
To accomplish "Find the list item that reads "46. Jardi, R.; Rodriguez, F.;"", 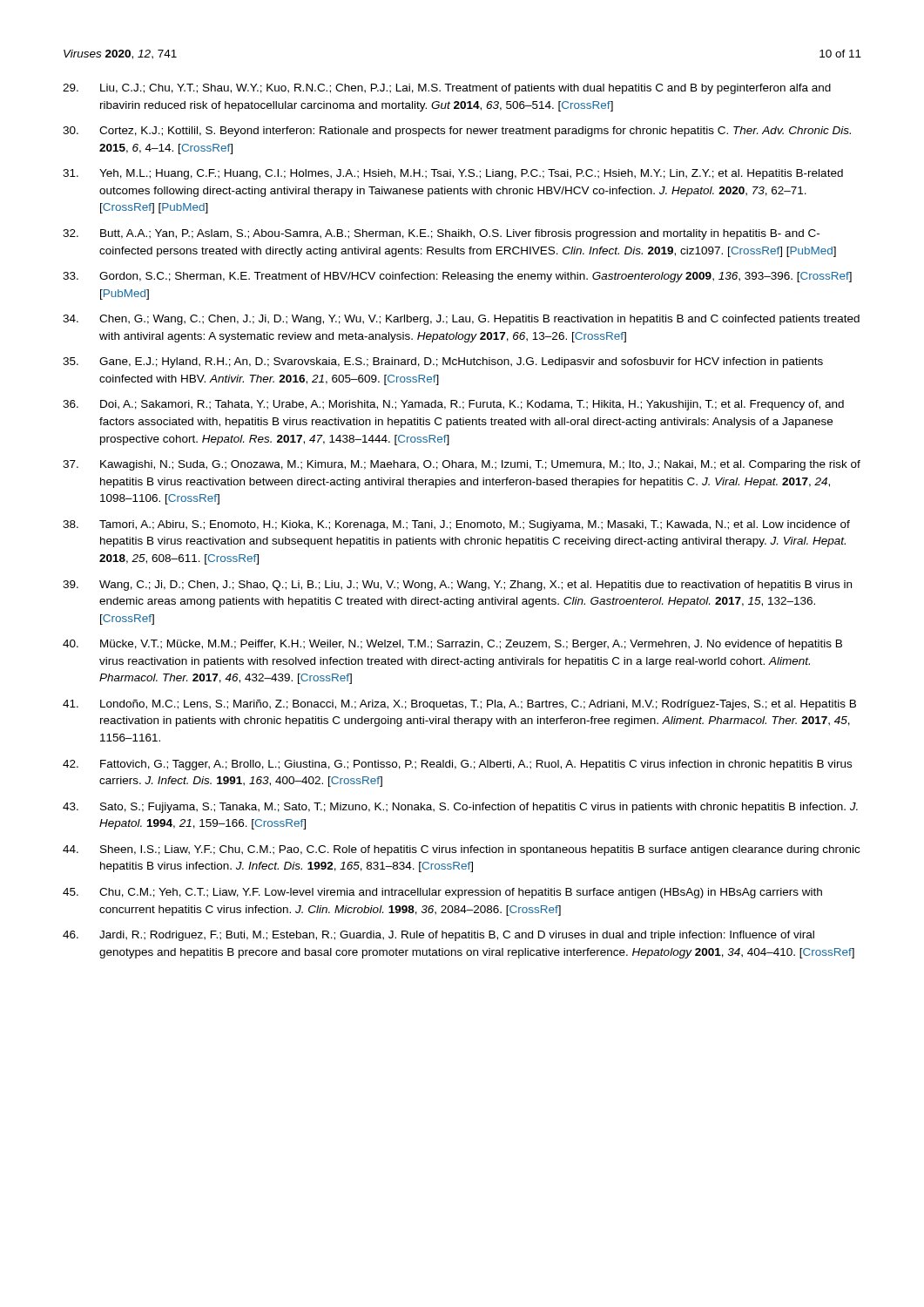I will (x=462, y=943).
